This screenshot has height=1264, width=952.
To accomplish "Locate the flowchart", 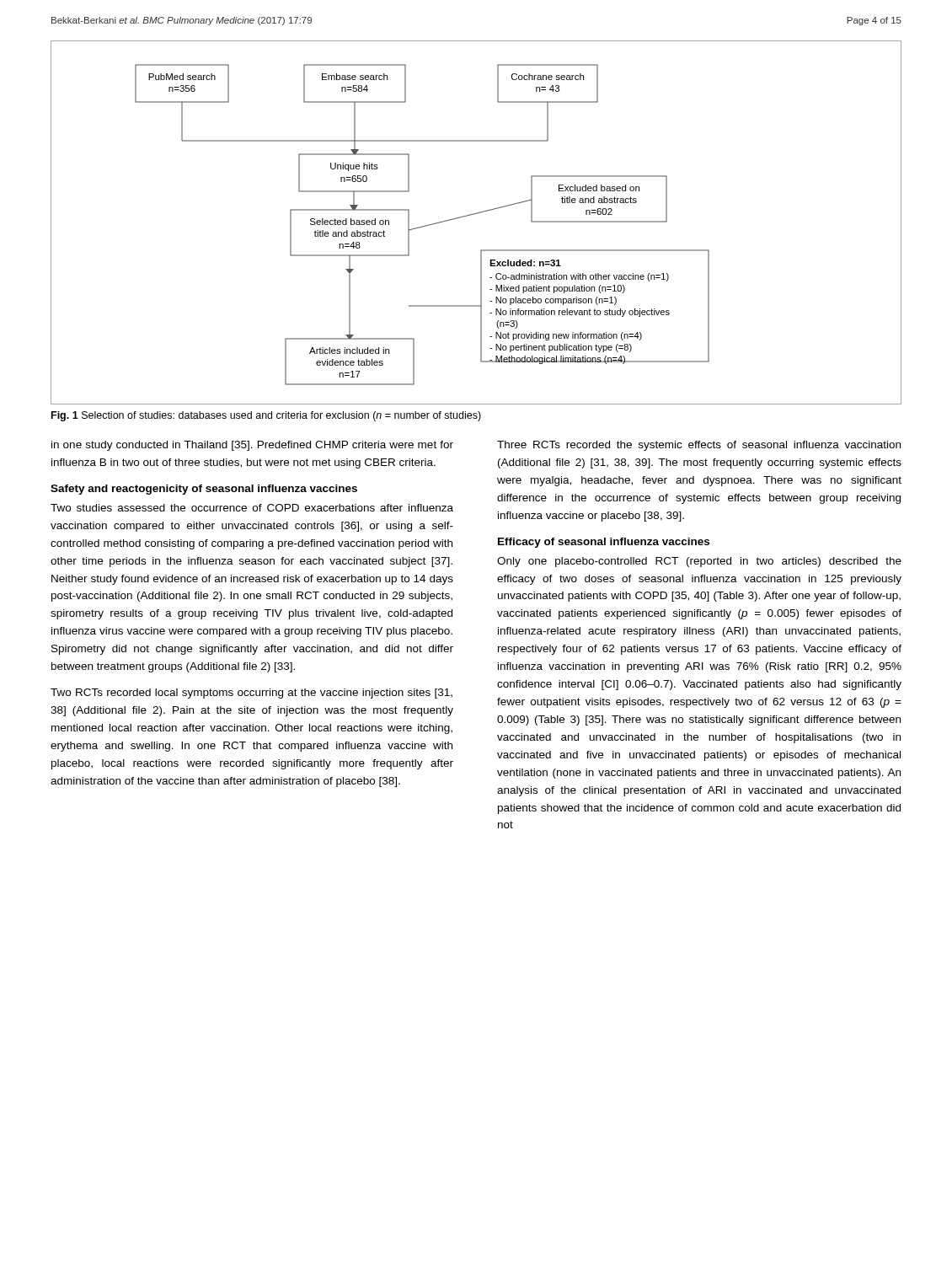I will 476,222.
